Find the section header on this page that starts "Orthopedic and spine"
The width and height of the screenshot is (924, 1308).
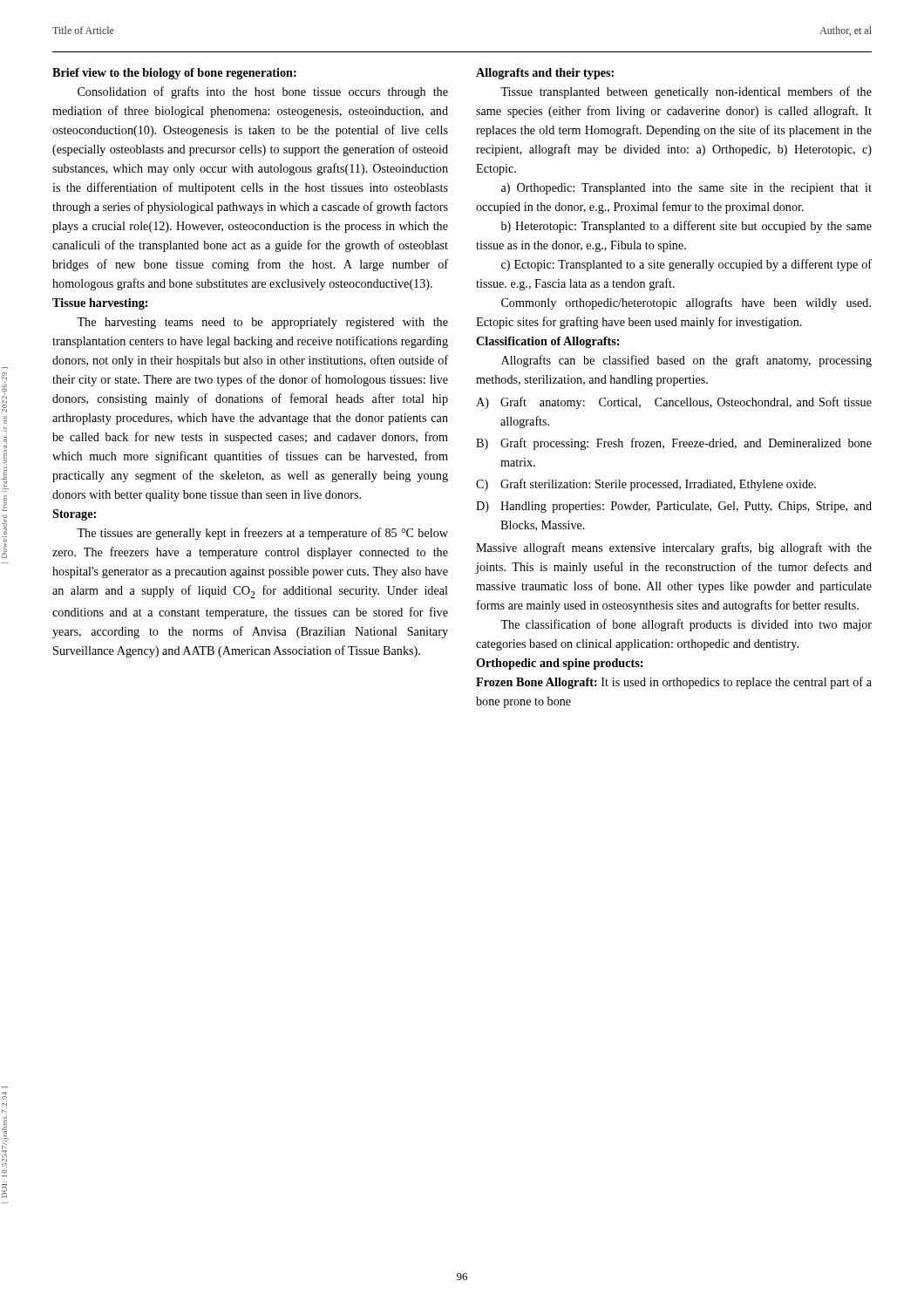pos(559,664)
